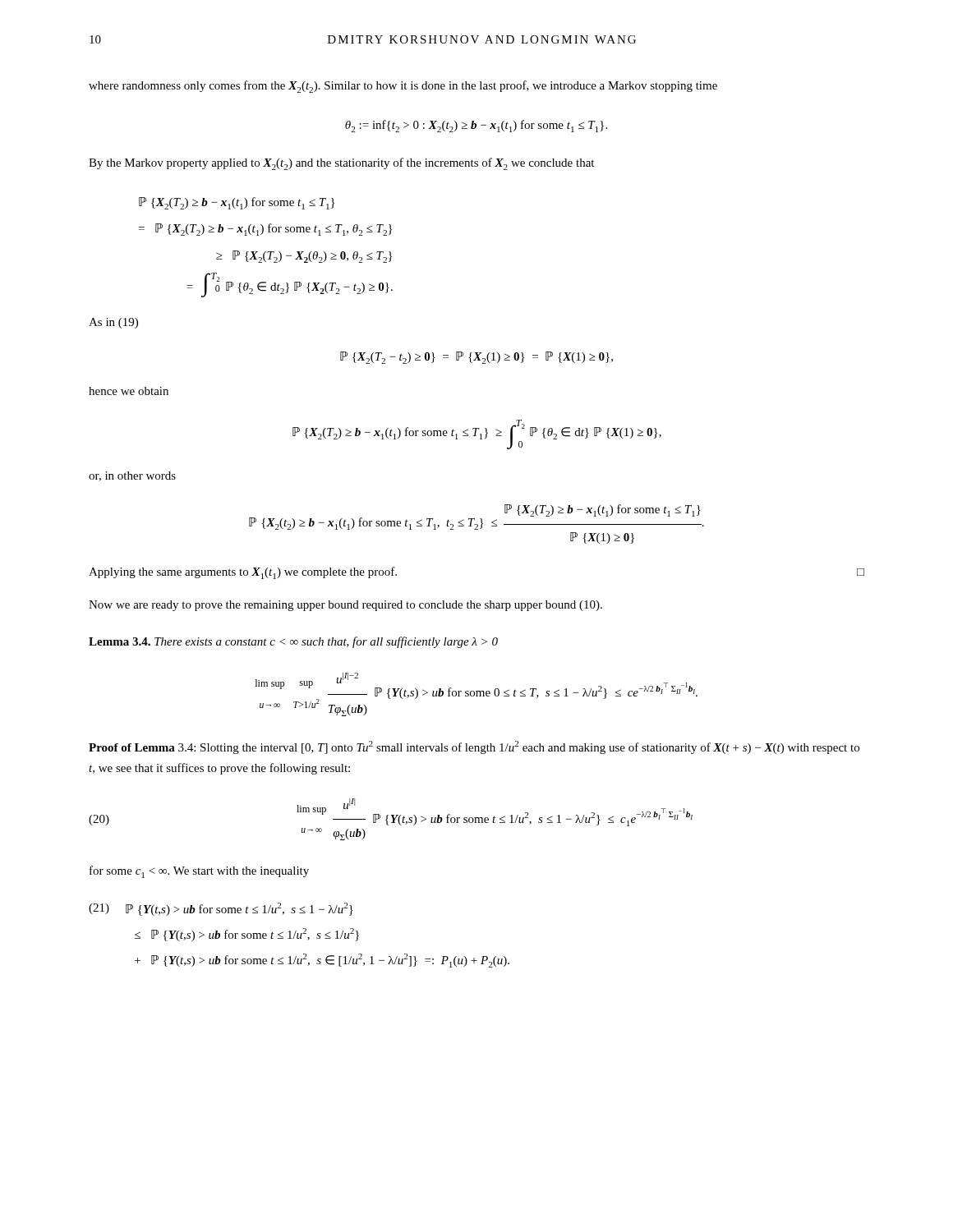Screen dimensions: 1232x953
Task: Select the text starting "or, in other words"
Action: (x=132, y=475)
